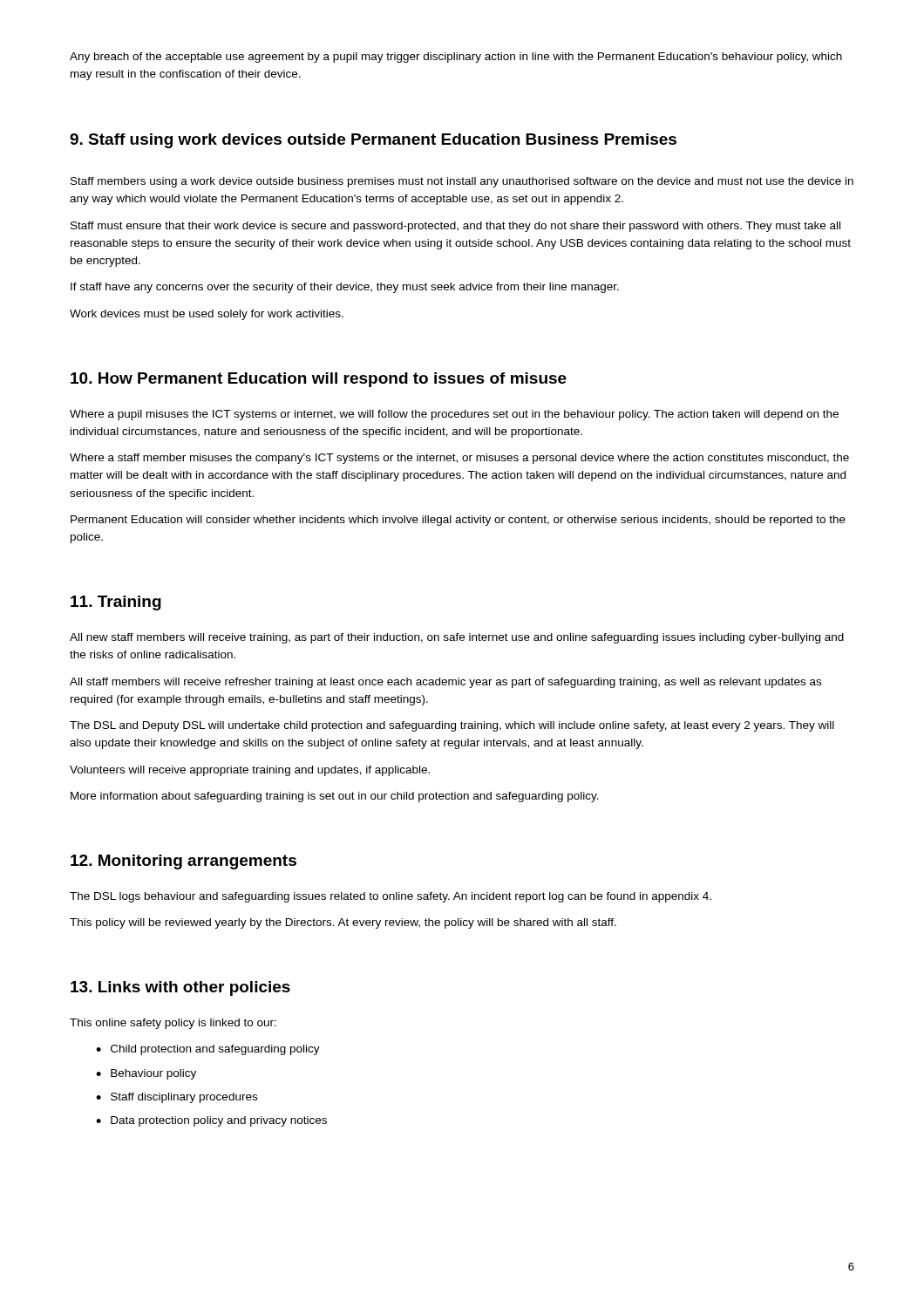Select the list item containing "•Behaviour policy"
924x1308 pixels.
146,1075
